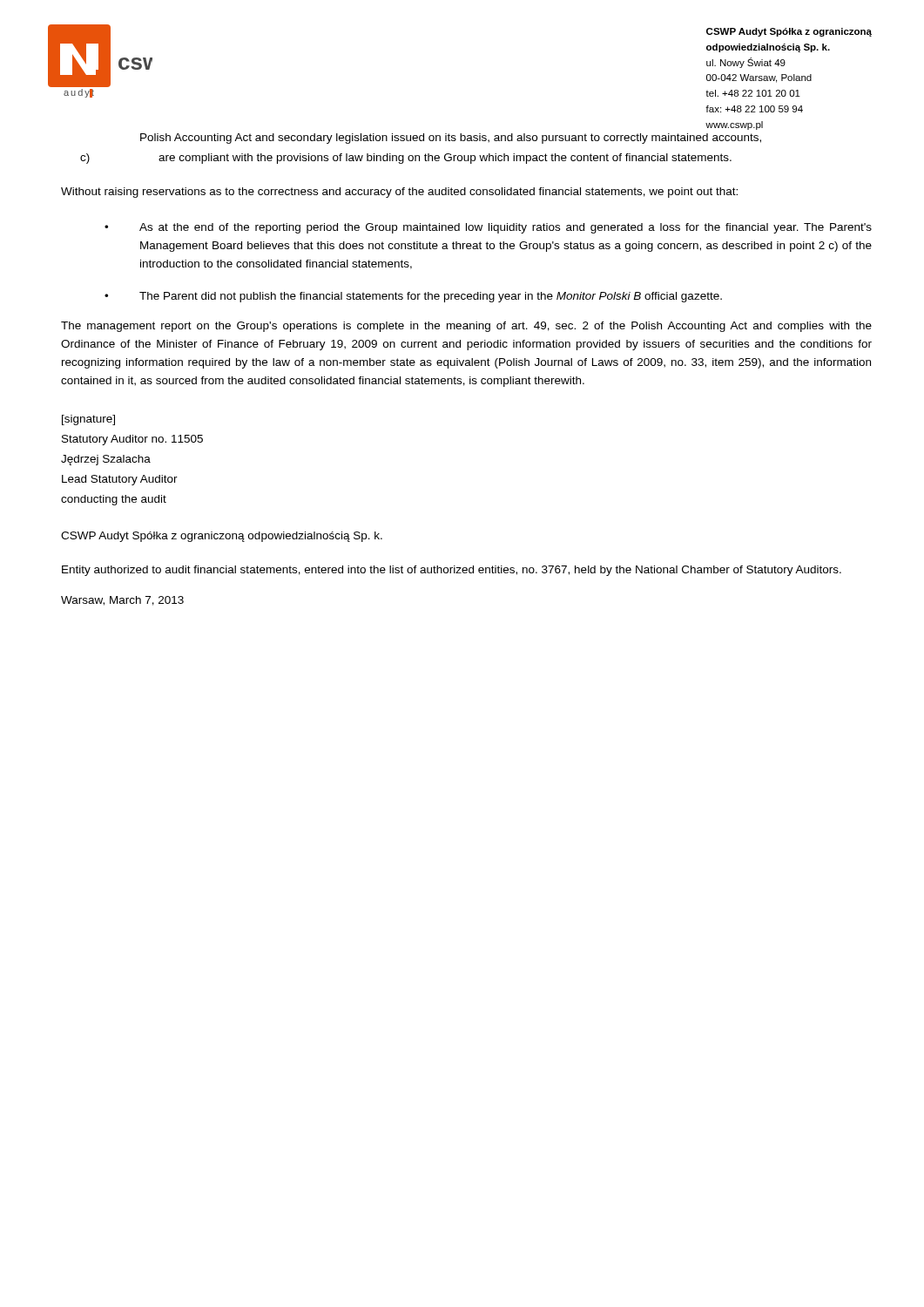Select the passage starting "Polish Accounting Act and"
The height and width of the screenshot is (1307, 924).
click(x=451, y=137)
